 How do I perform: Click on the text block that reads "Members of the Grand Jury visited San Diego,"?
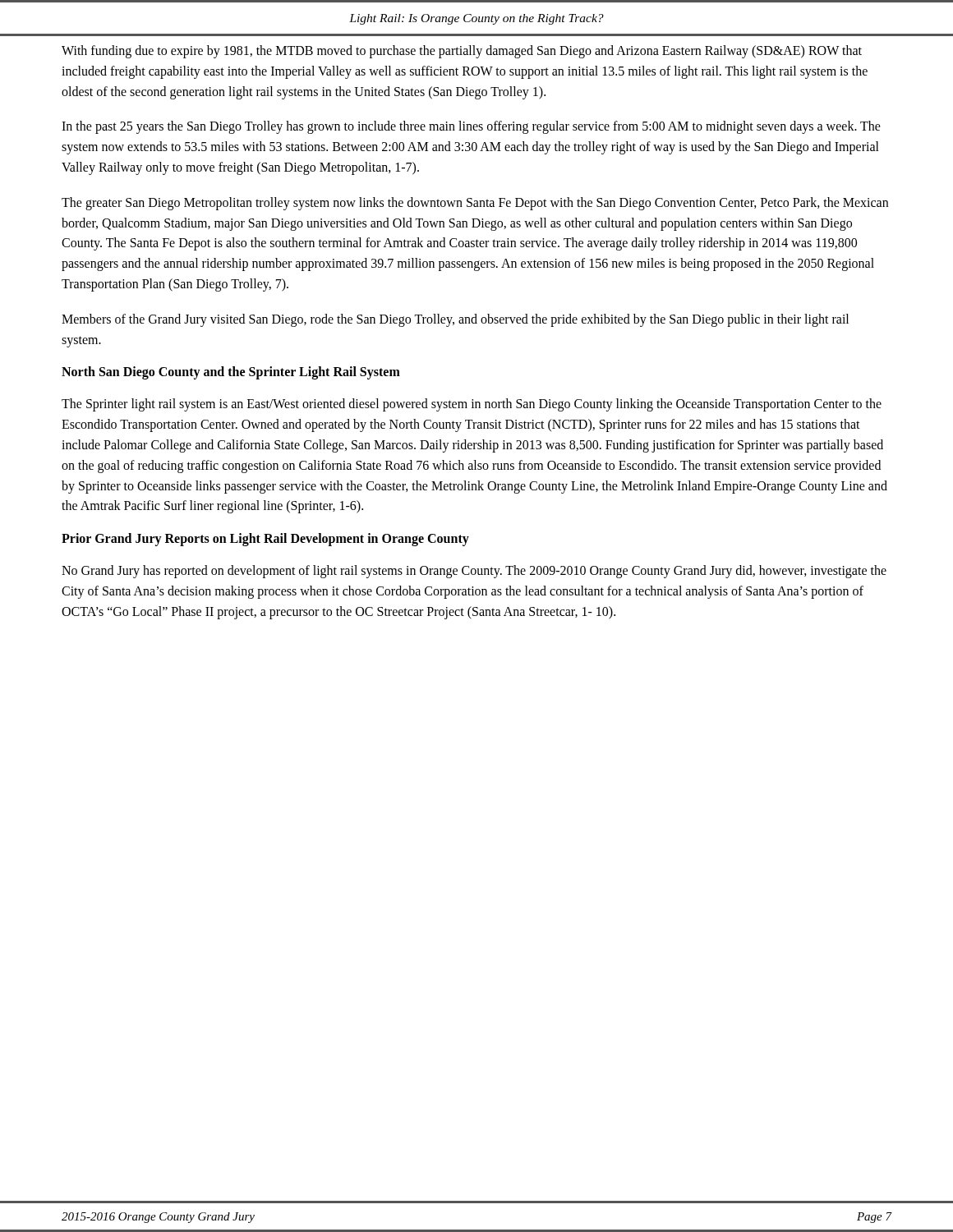tap(455, 329)
